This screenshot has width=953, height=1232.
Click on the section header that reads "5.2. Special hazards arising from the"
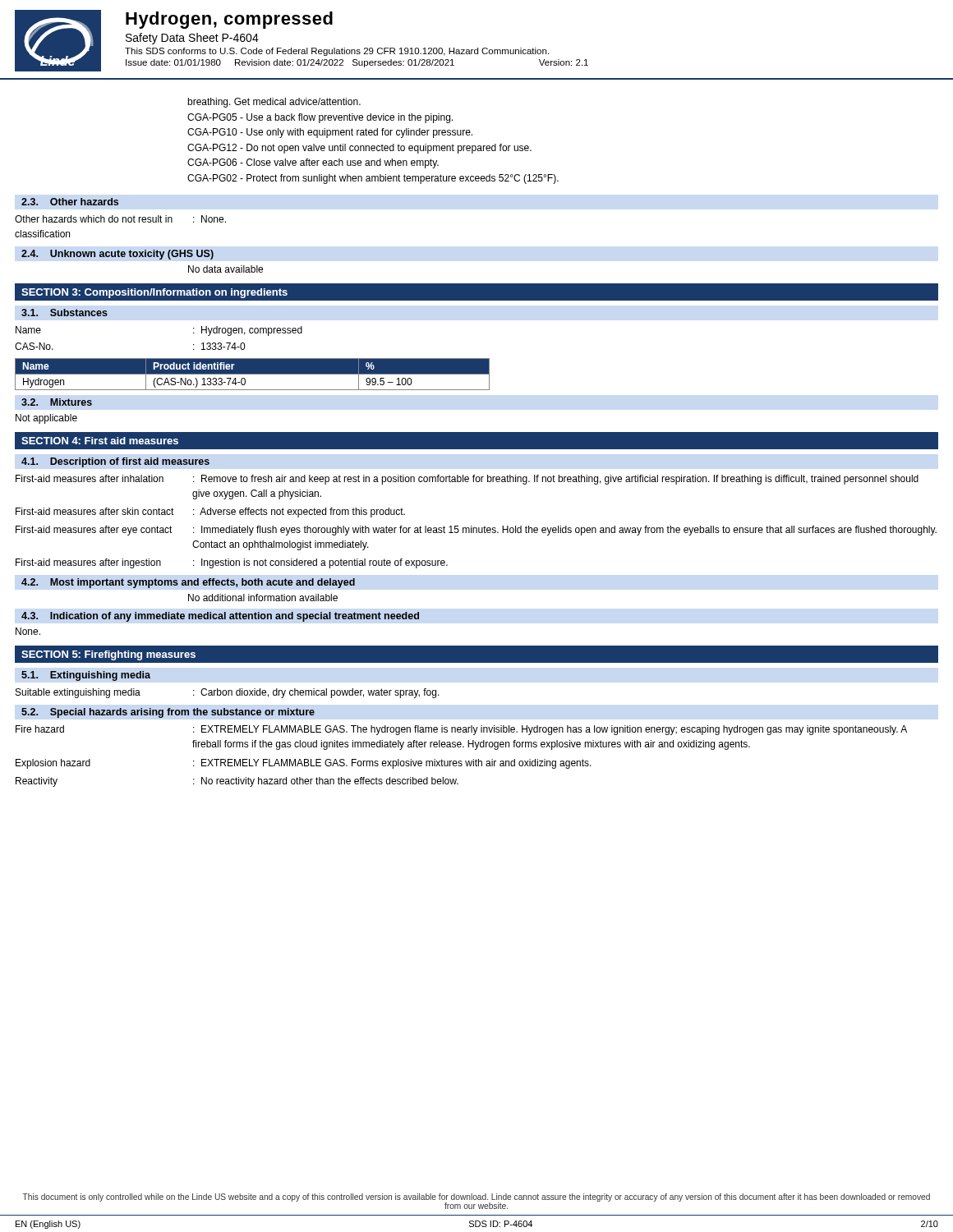point(168,712)
